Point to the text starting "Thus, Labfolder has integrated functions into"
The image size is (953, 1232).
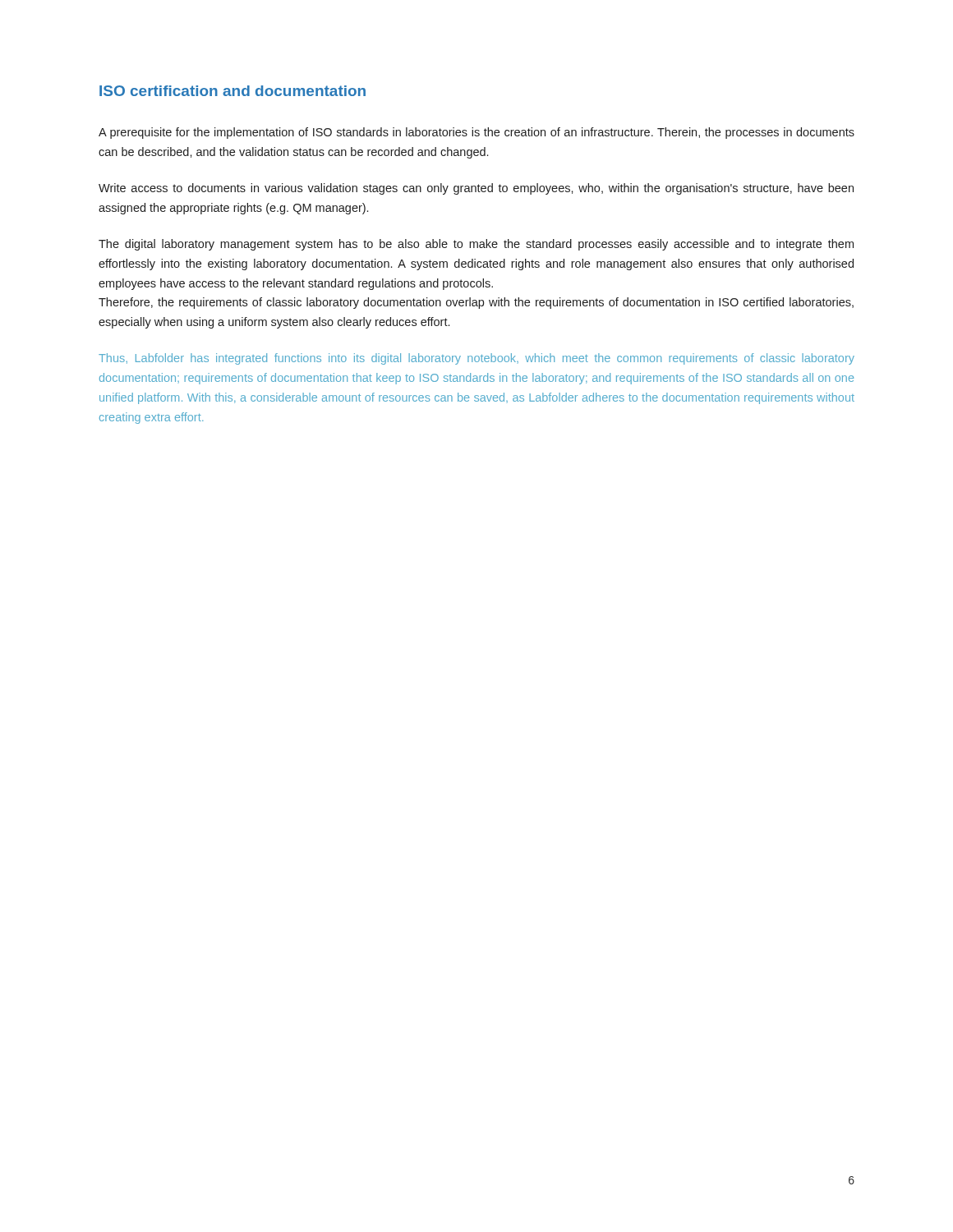click(476, 388)
